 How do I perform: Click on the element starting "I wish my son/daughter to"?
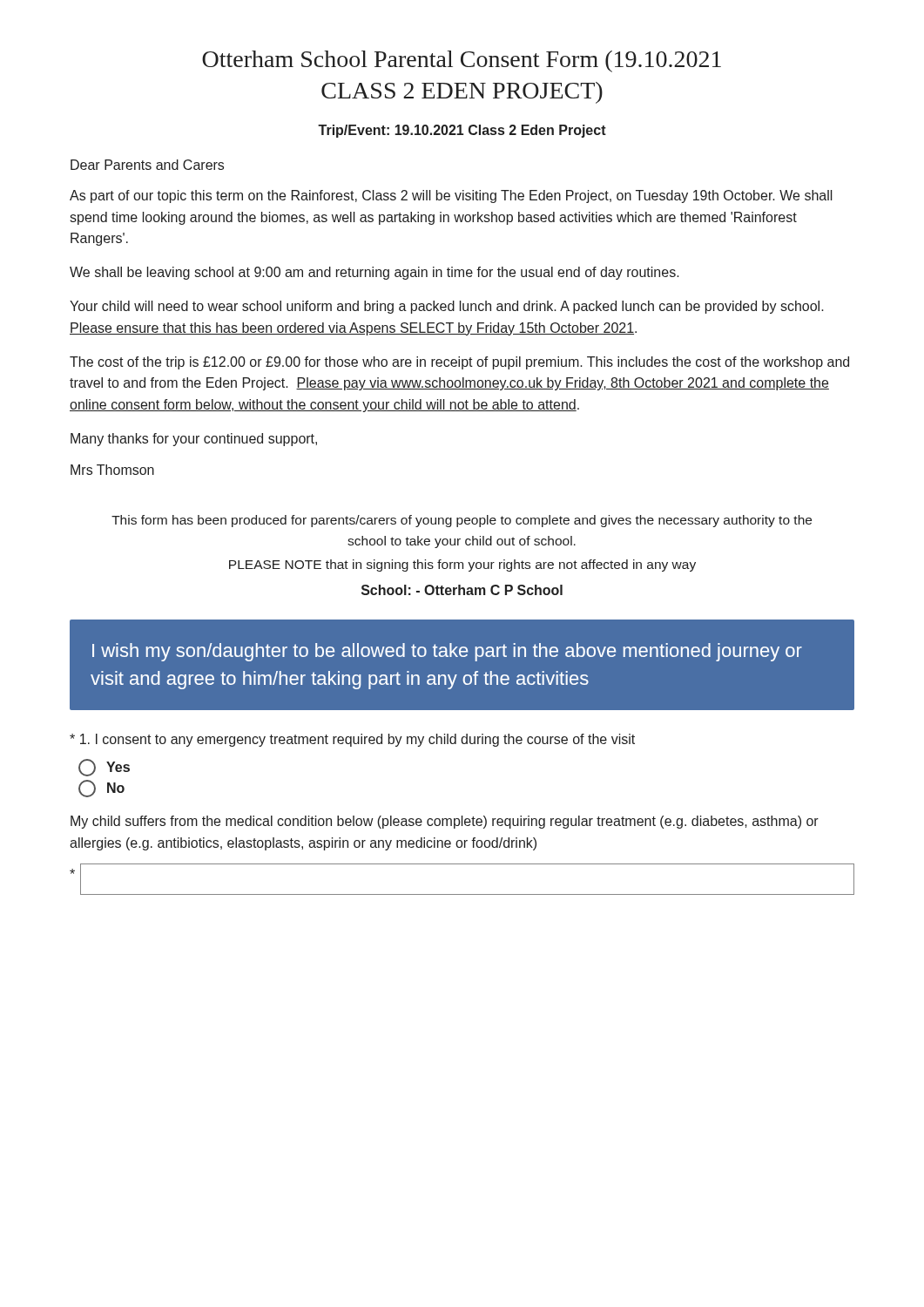[x=446, y=664]
